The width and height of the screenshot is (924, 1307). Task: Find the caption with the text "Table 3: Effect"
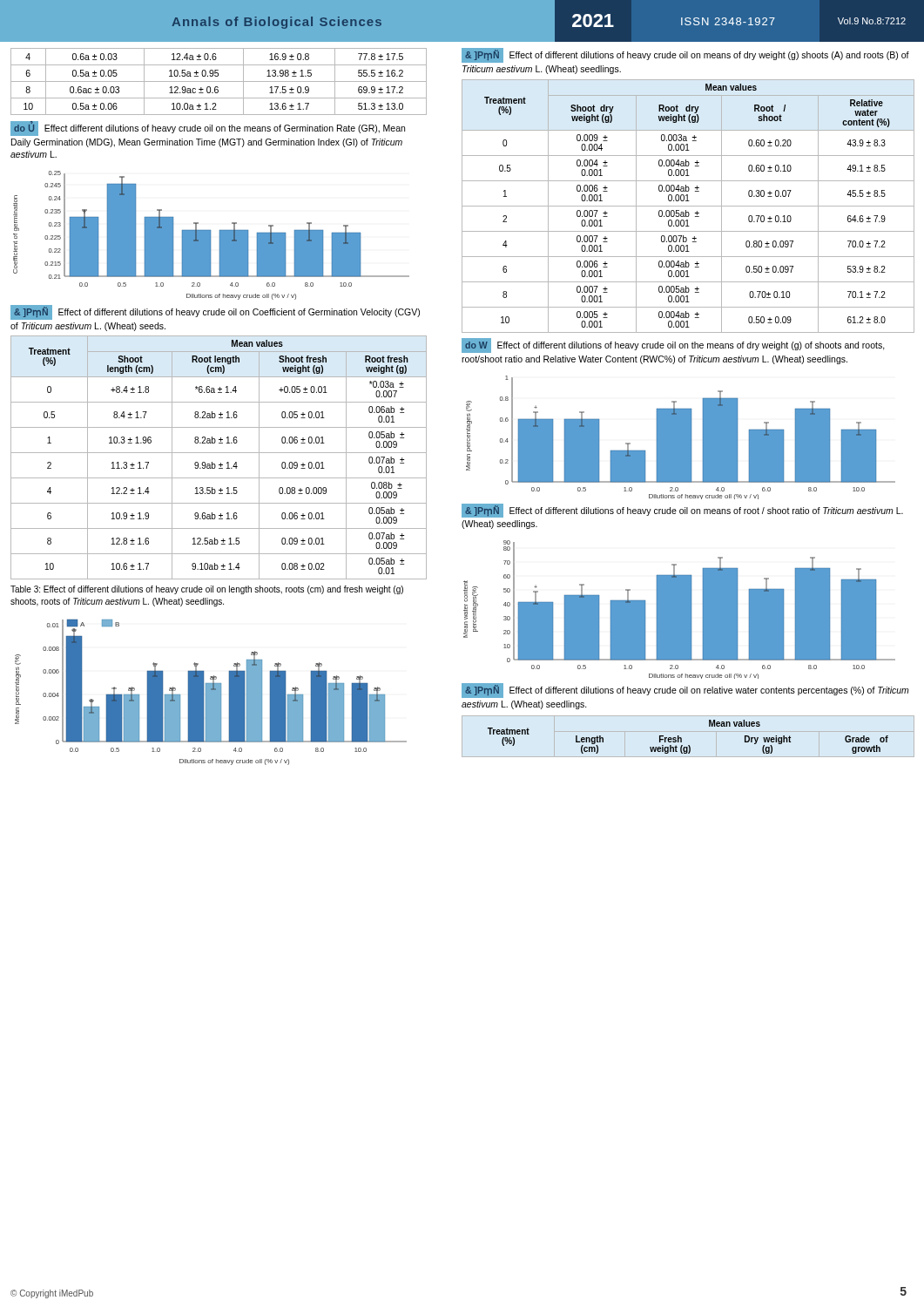pyautogui.click(x=207, y=596)
